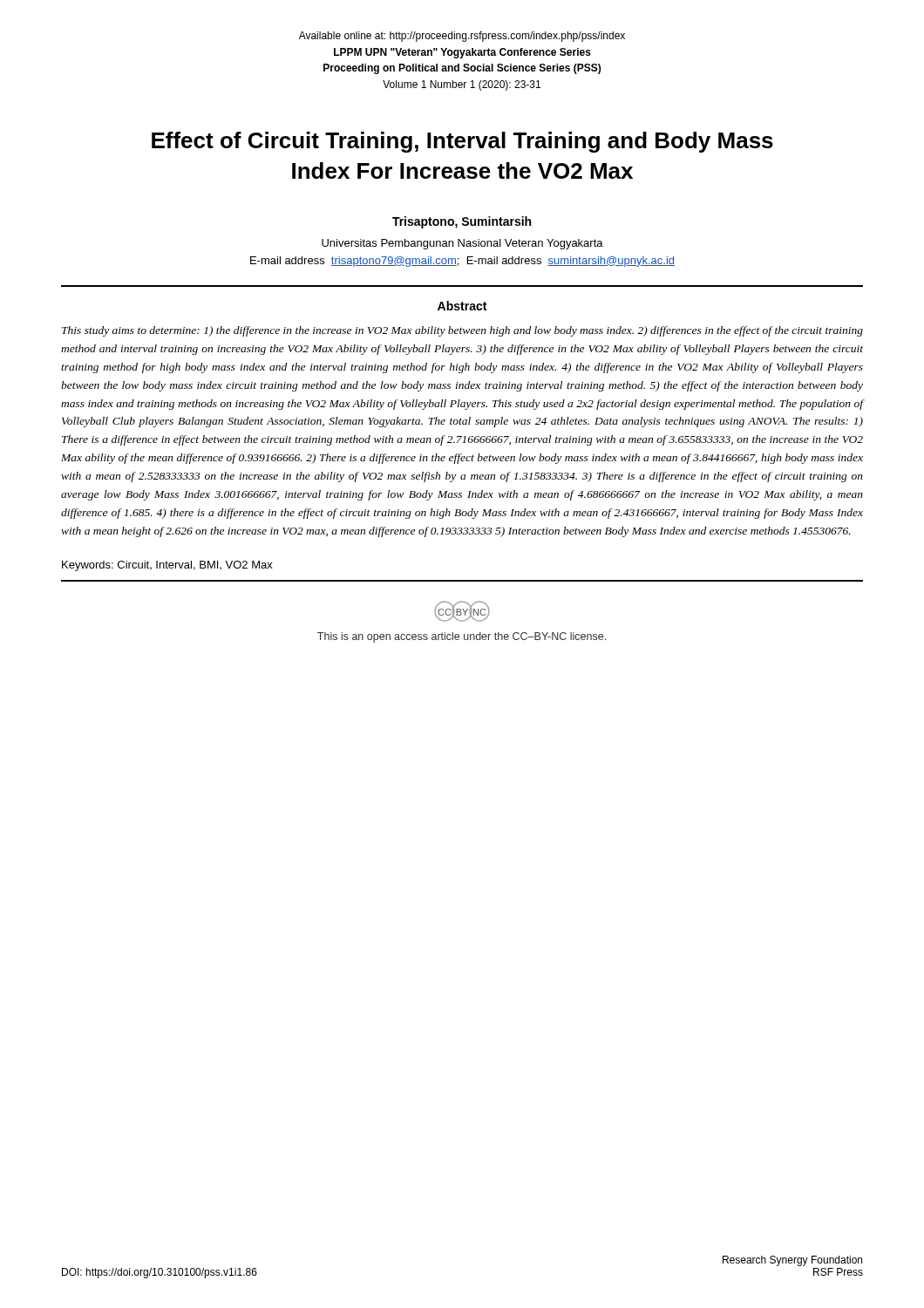
Task: Locate the logo
Action: tap(462, 613)
